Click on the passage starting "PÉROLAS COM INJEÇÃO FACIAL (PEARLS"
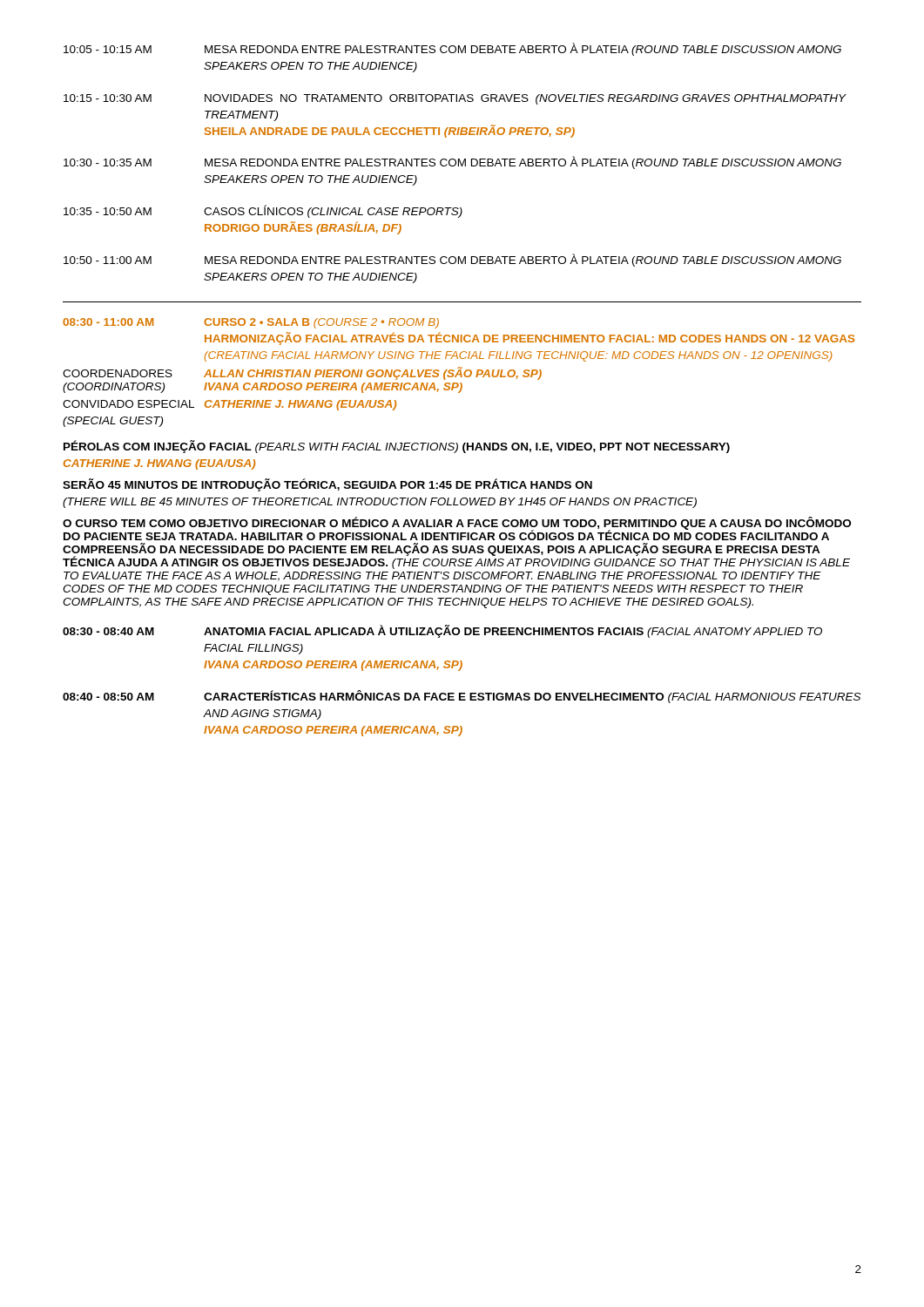The height and width of the screenshot is (1307, 924). tap(462, 455)
